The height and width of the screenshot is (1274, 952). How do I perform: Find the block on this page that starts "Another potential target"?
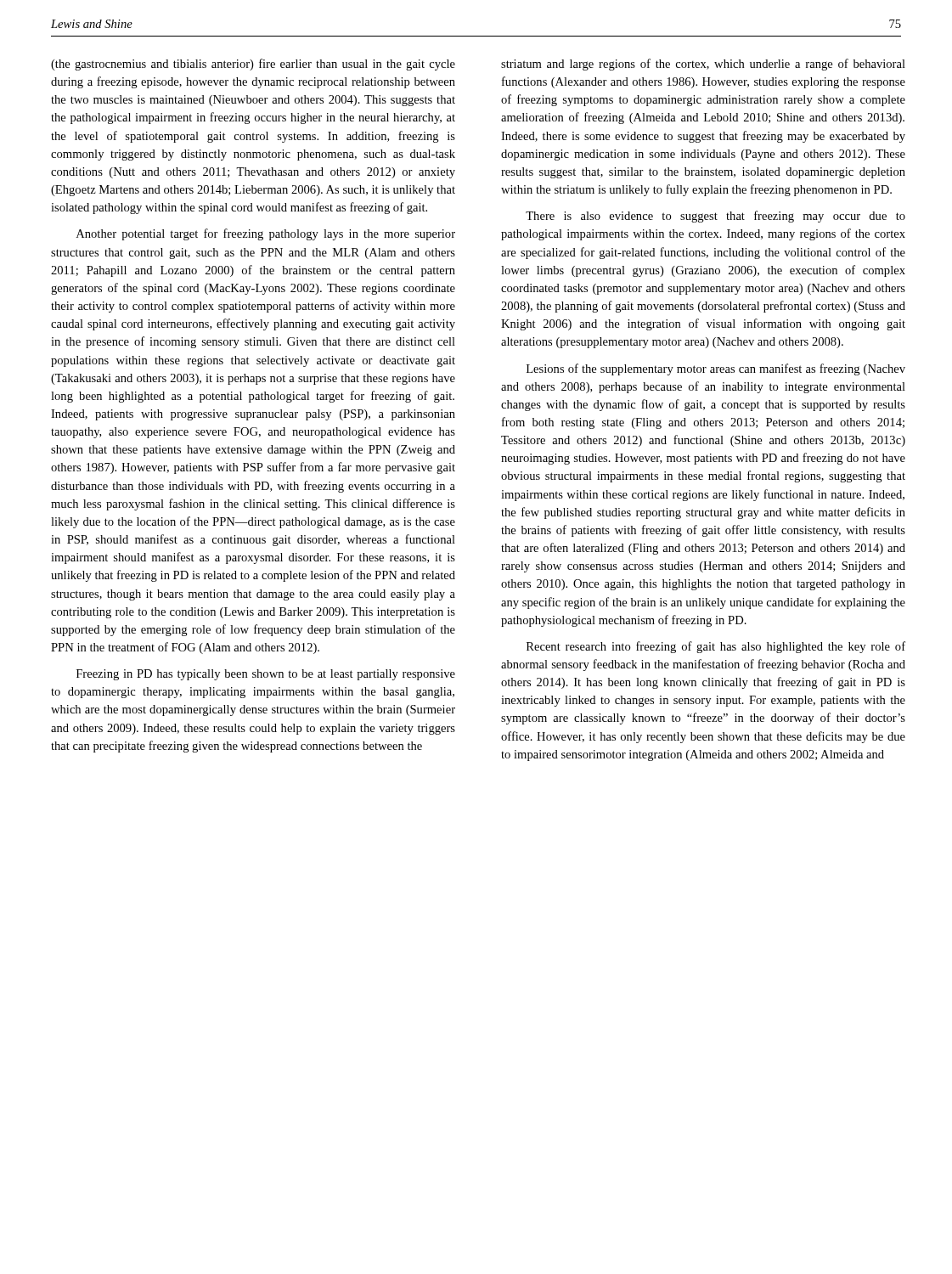coord(253,441)
